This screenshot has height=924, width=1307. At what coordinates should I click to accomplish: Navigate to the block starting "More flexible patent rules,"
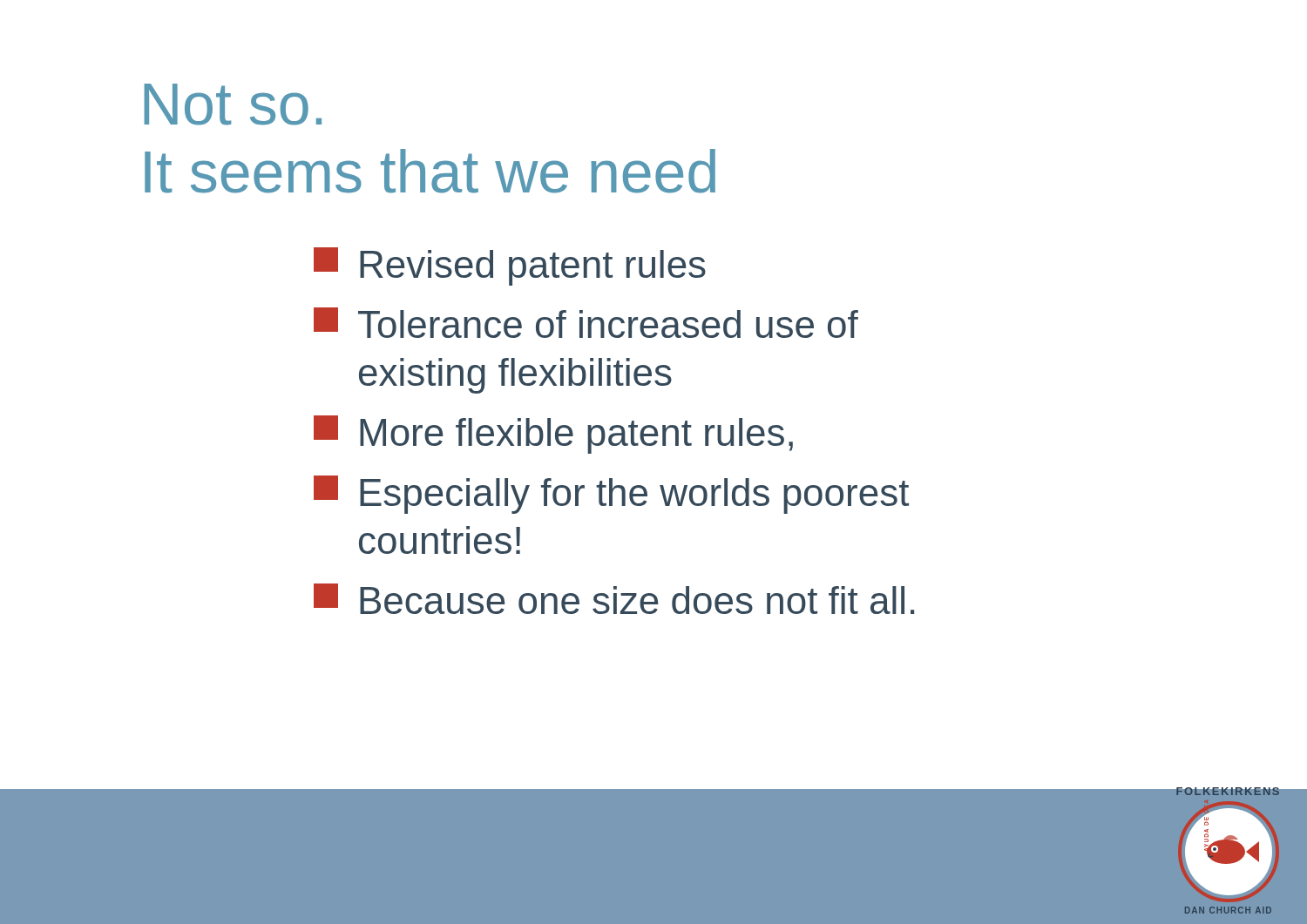555,433
